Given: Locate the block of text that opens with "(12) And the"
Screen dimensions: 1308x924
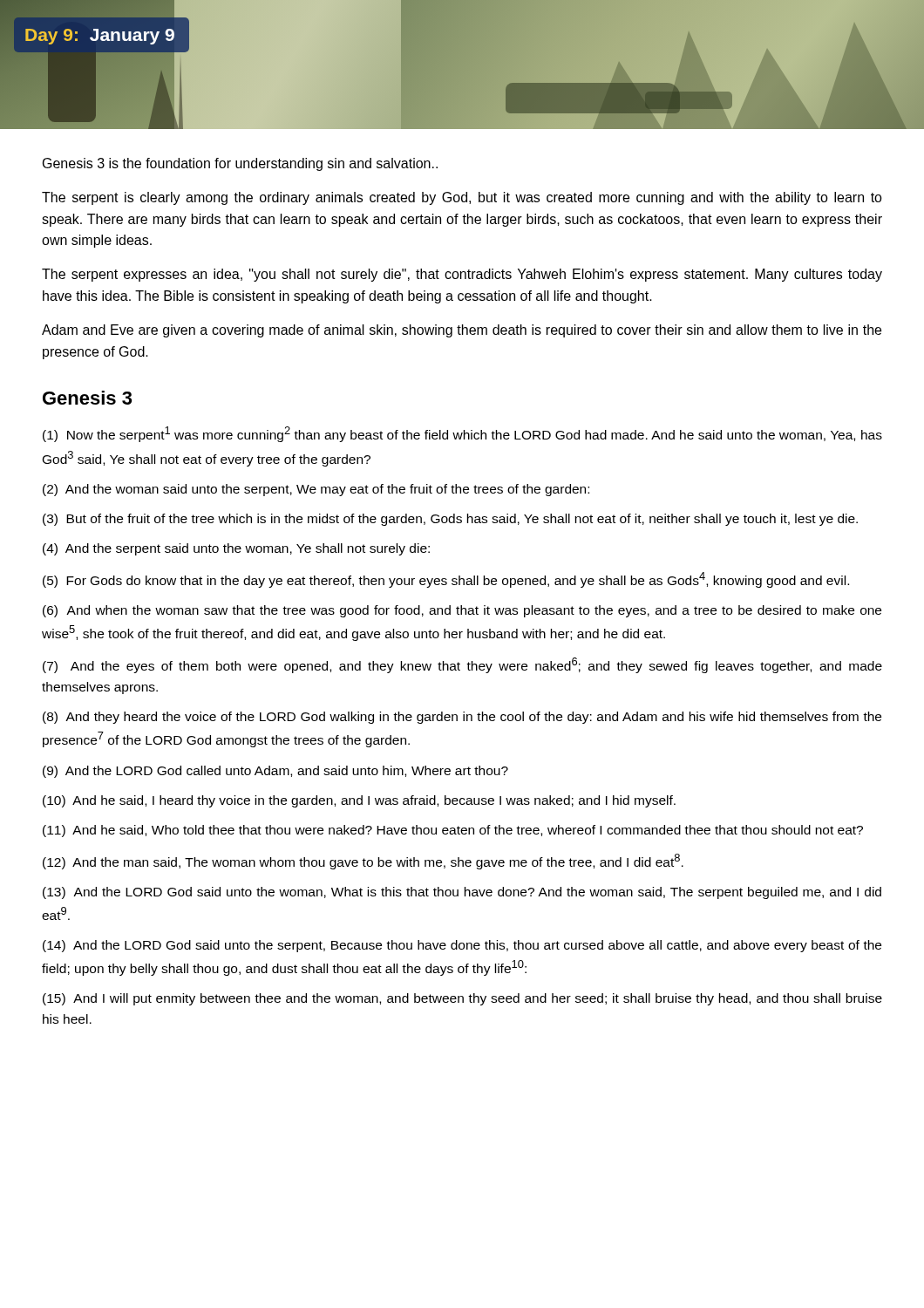Looking at the screenshot, I should 363,860.
